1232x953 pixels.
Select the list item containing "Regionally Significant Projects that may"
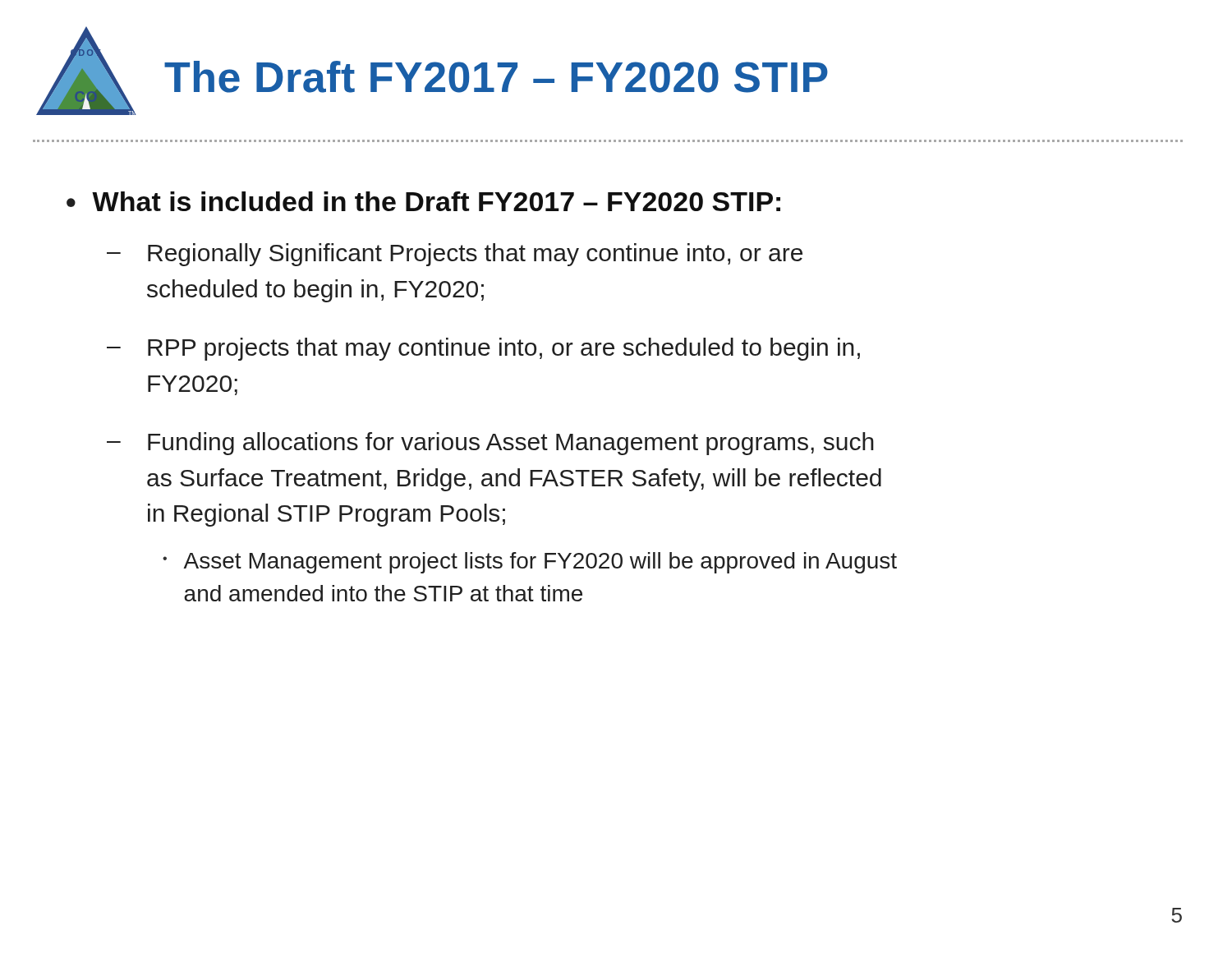tap(475, 271)
